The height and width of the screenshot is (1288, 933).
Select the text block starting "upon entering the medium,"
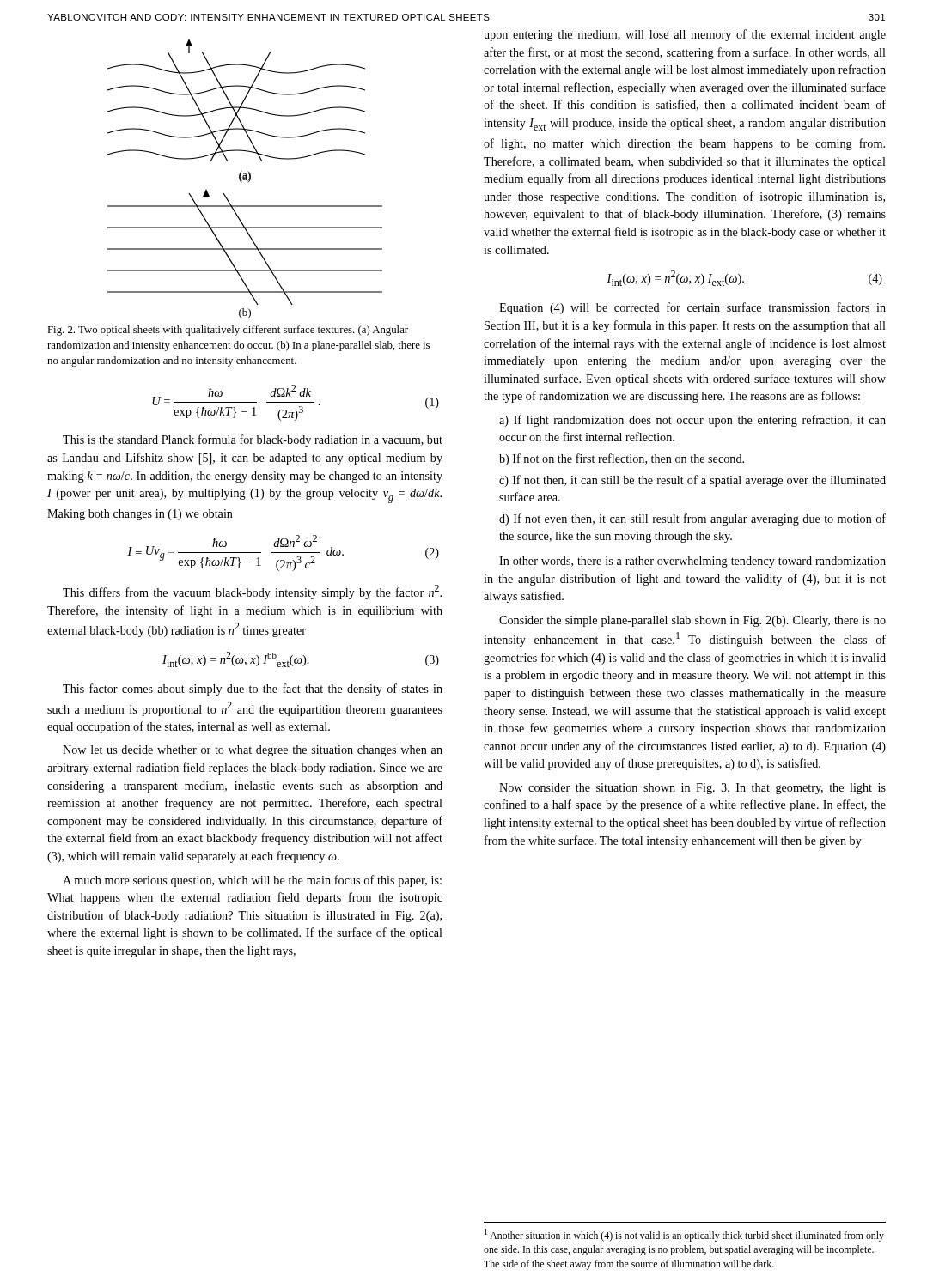685,142
